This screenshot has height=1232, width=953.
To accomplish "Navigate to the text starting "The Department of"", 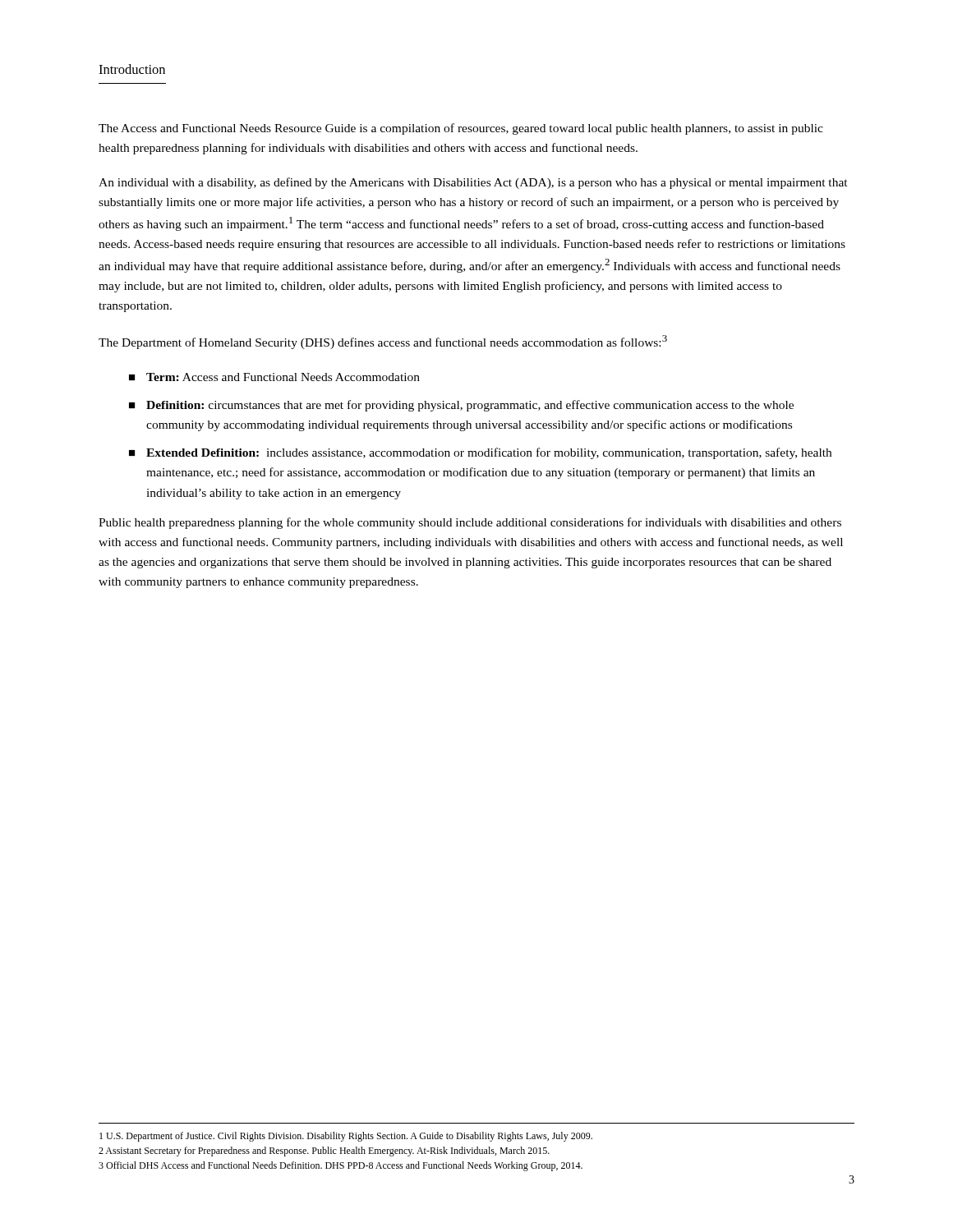I will tap(383, 340).
